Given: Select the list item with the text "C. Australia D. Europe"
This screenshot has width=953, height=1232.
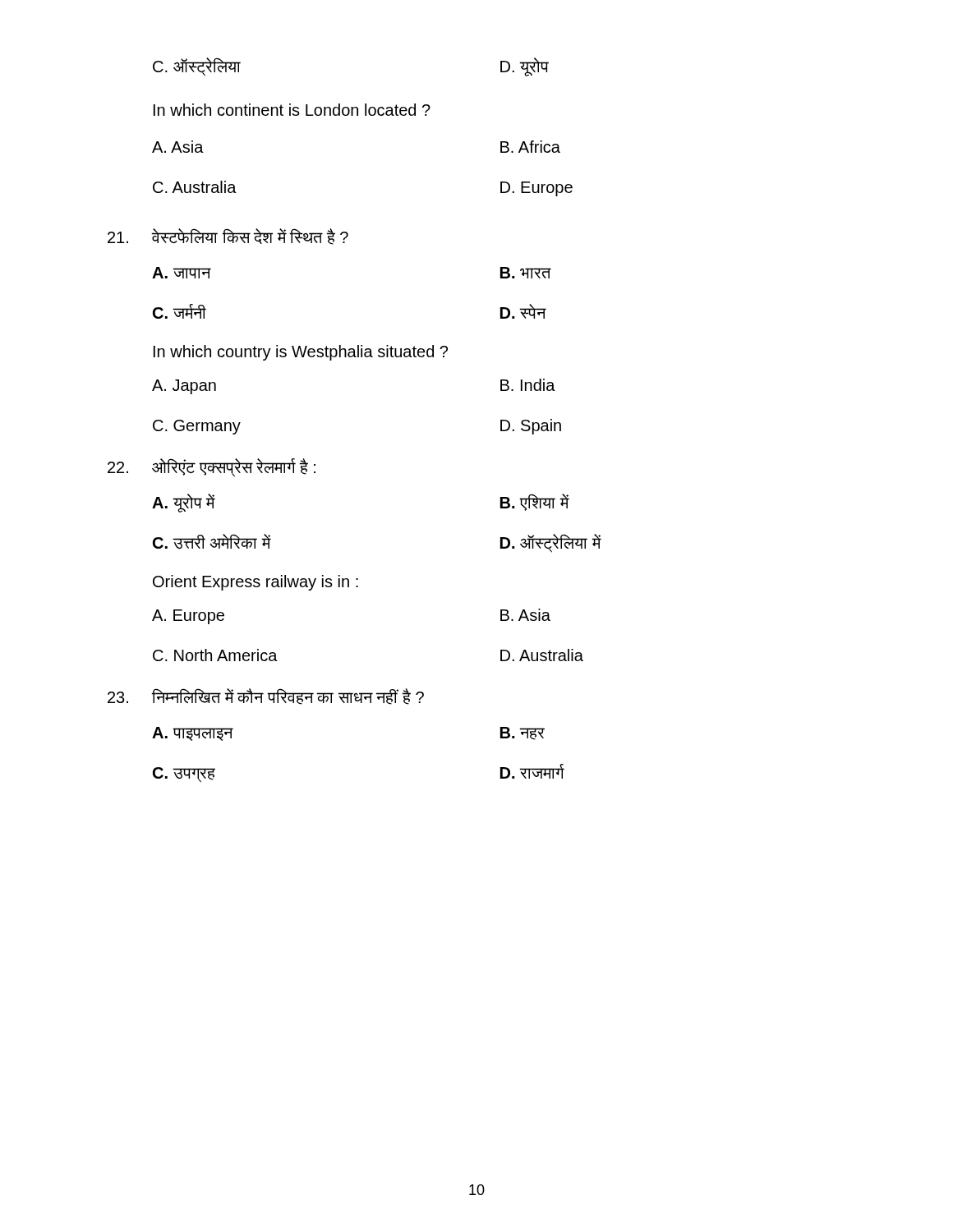Looking at the screenshot, I should [x=499, y=188].
